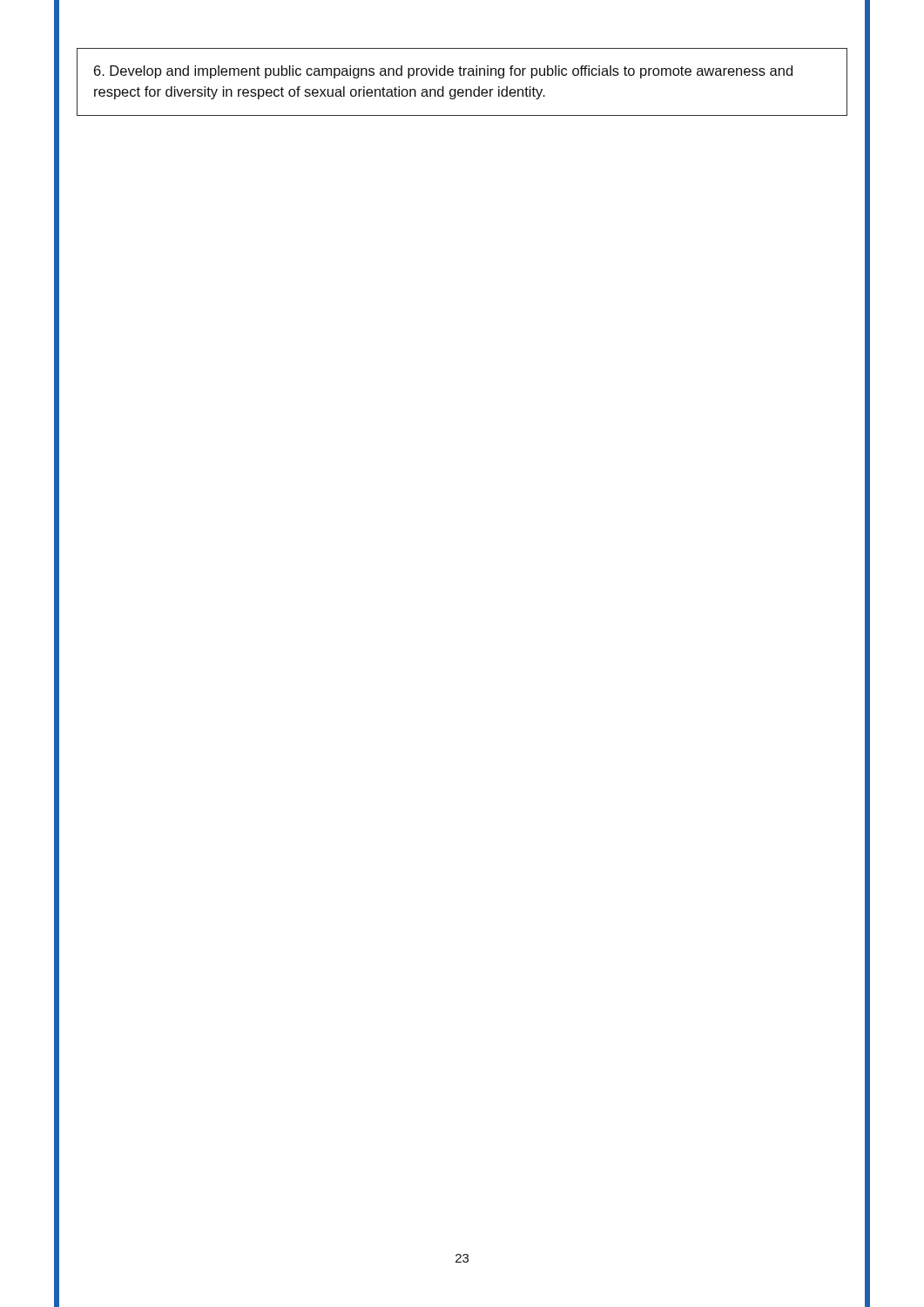Navigate to the passage starting "Develop and implement public campaigns and"
This screenshot has width=924, height=1307.
point(443,81)
